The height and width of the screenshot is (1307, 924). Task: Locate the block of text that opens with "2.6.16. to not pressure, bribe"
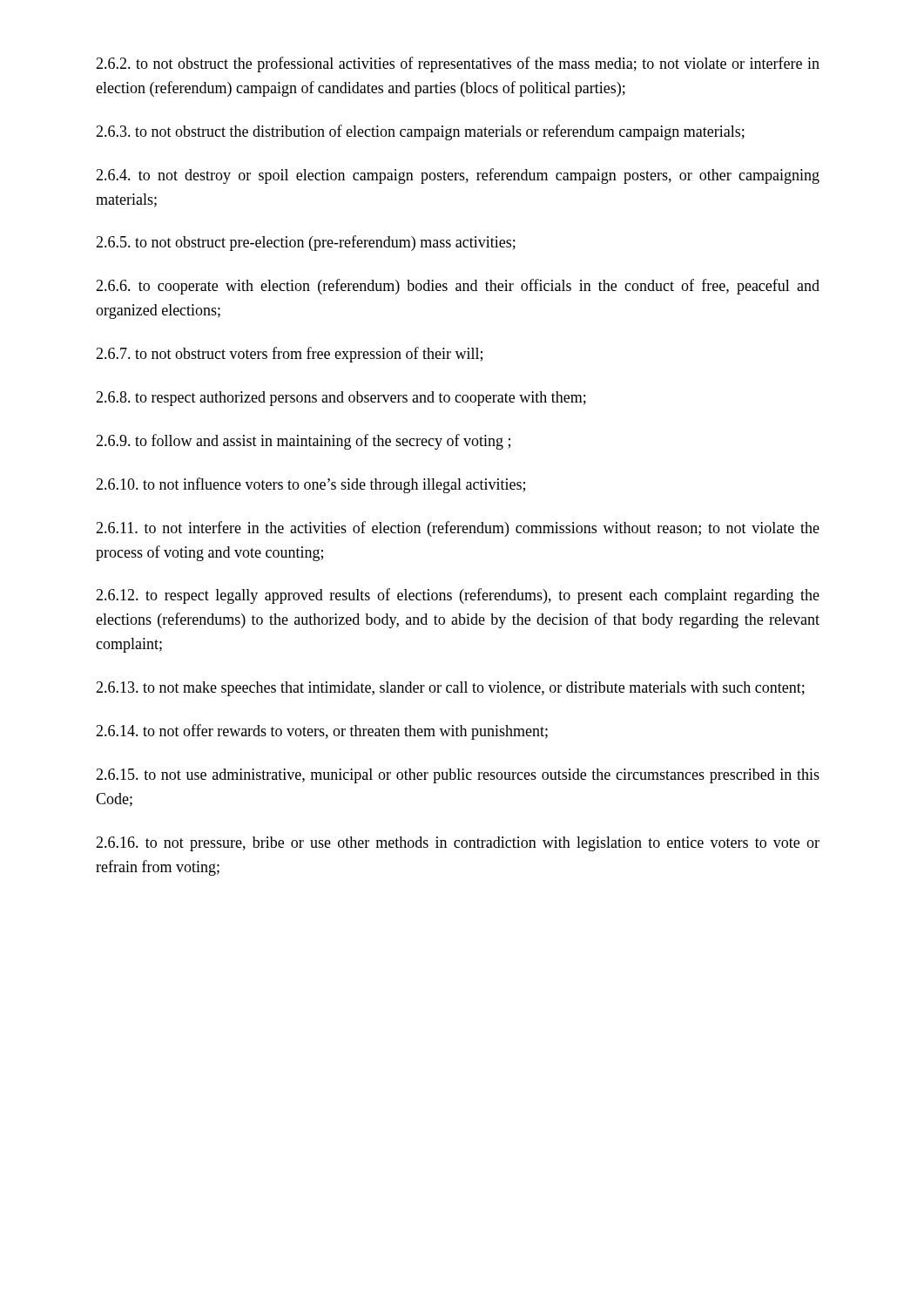458,854
